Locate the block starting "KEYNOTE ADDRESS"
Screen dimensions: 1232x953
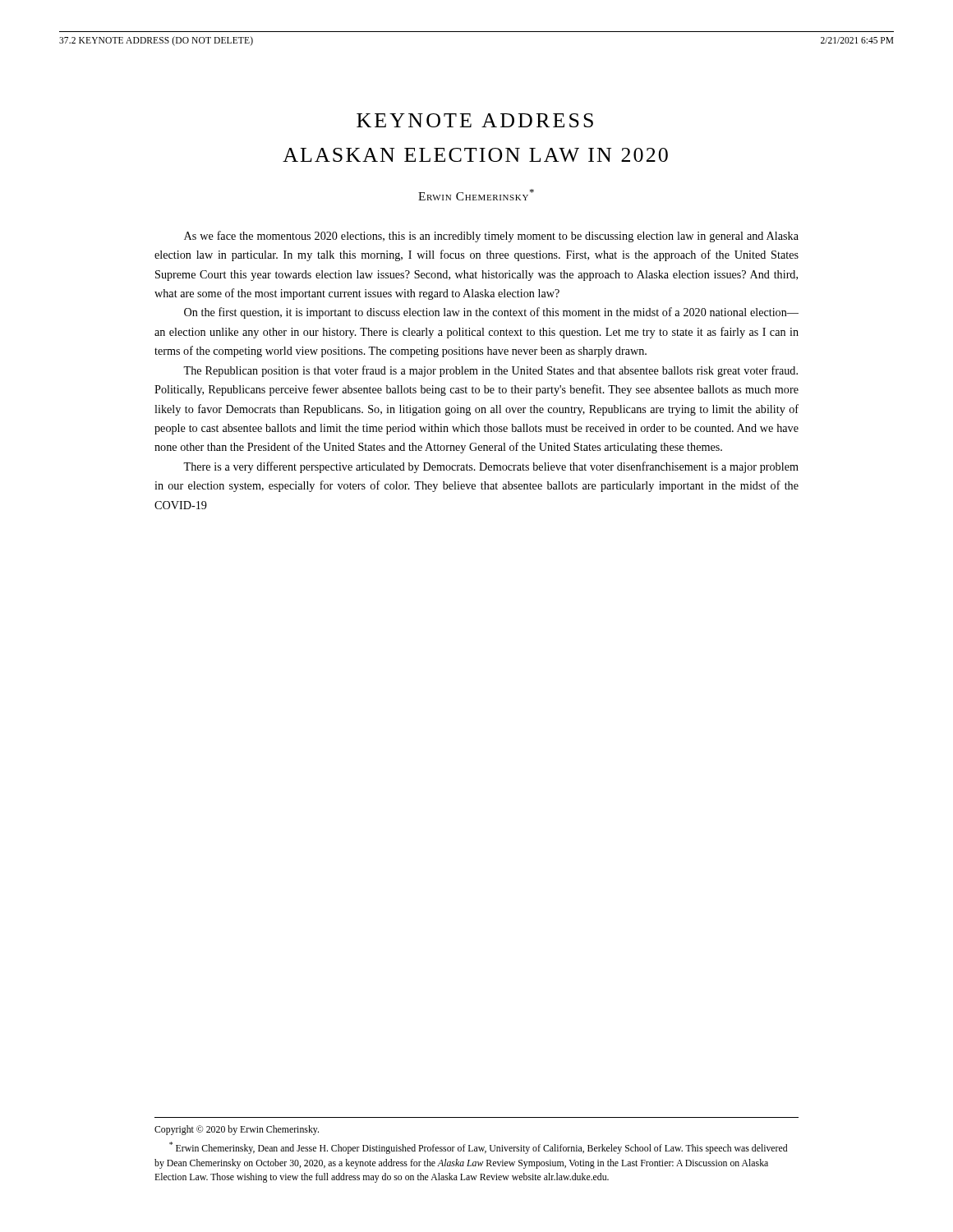point(476,121)
